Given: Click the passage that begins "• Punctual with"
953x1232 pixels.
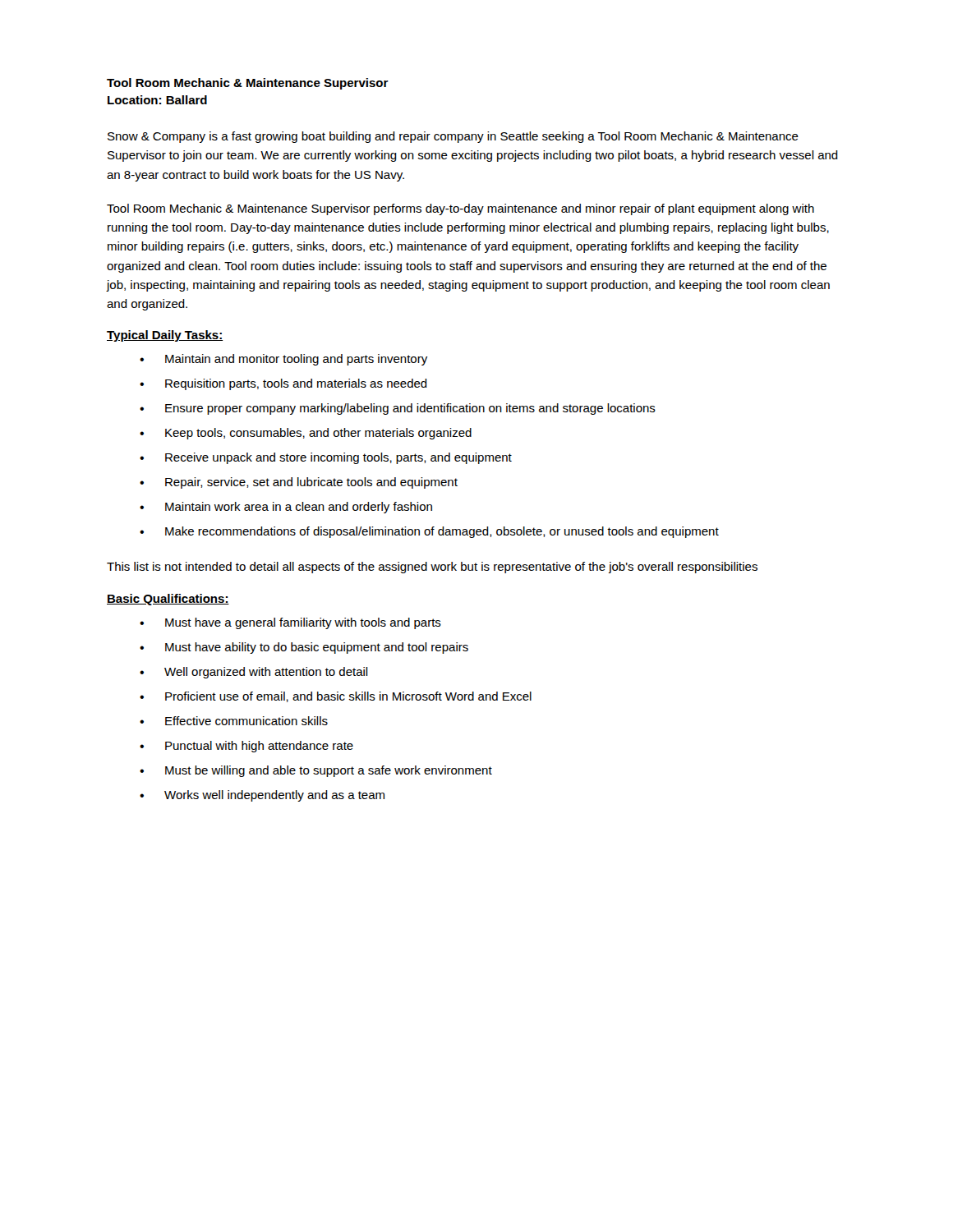Looking at the screenshot, I should click(x=246, y=747).
